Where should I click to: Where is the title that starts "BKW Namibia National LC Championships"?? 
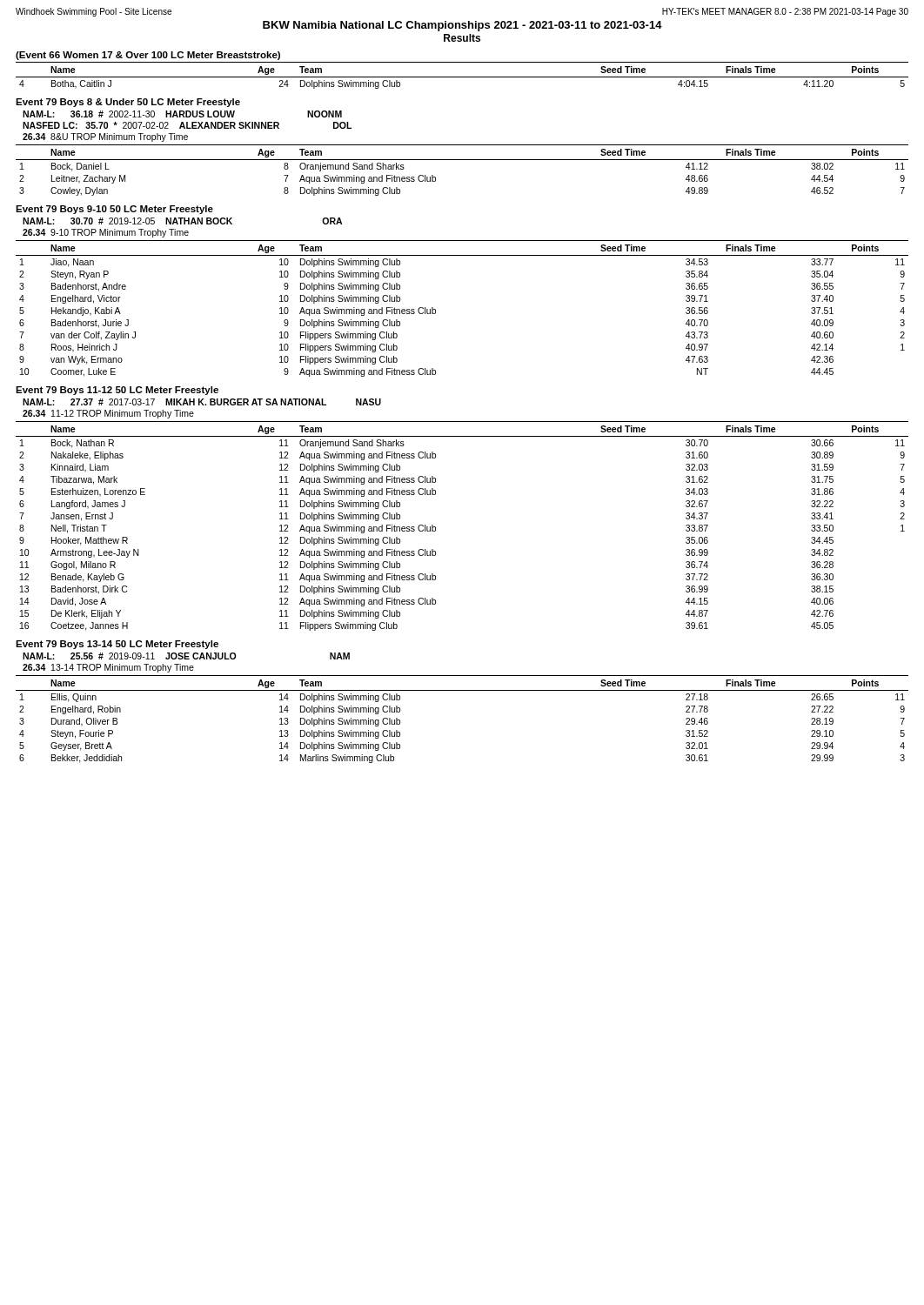coord(462,25)
